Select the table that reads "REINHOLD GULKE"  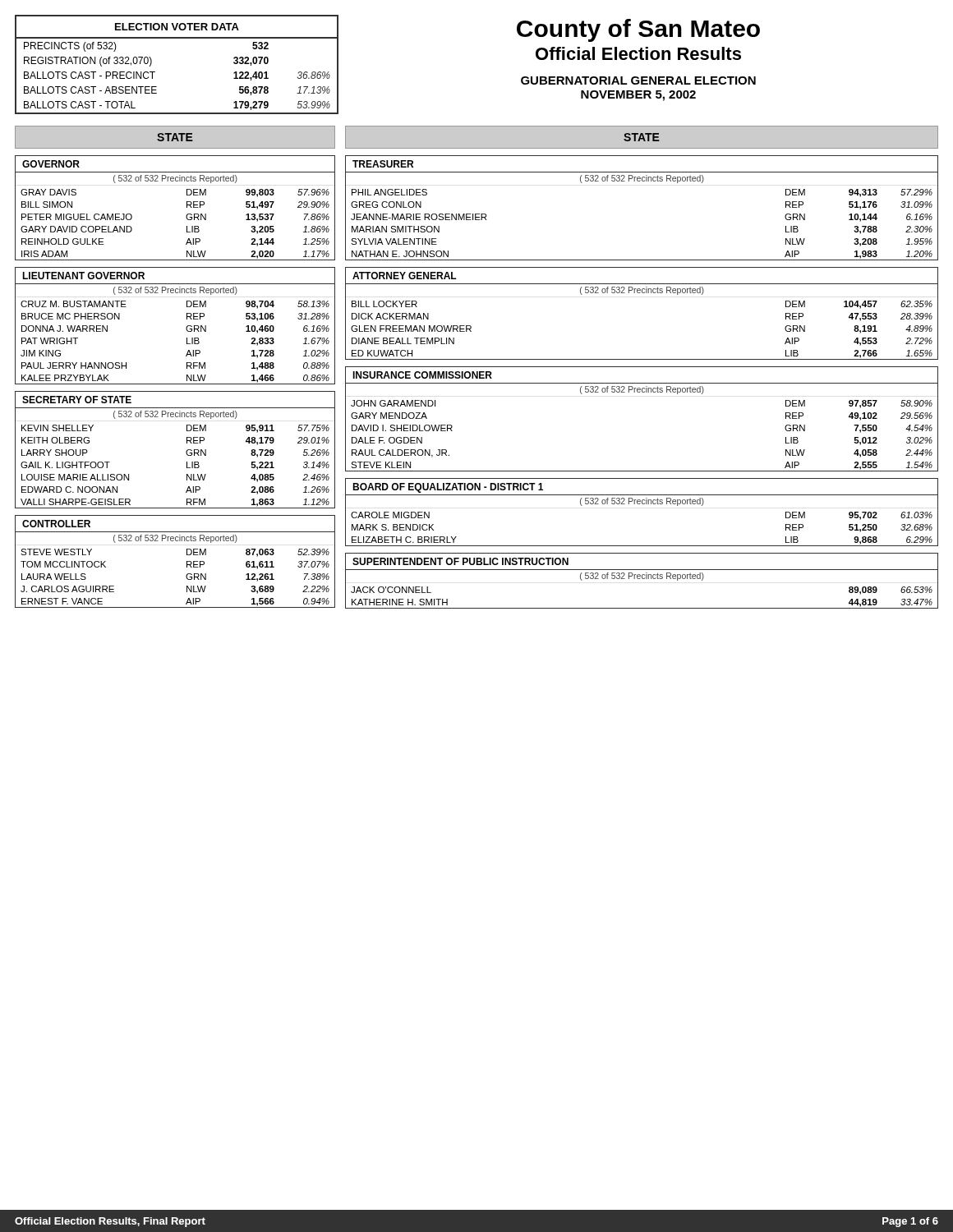[175, 208]
